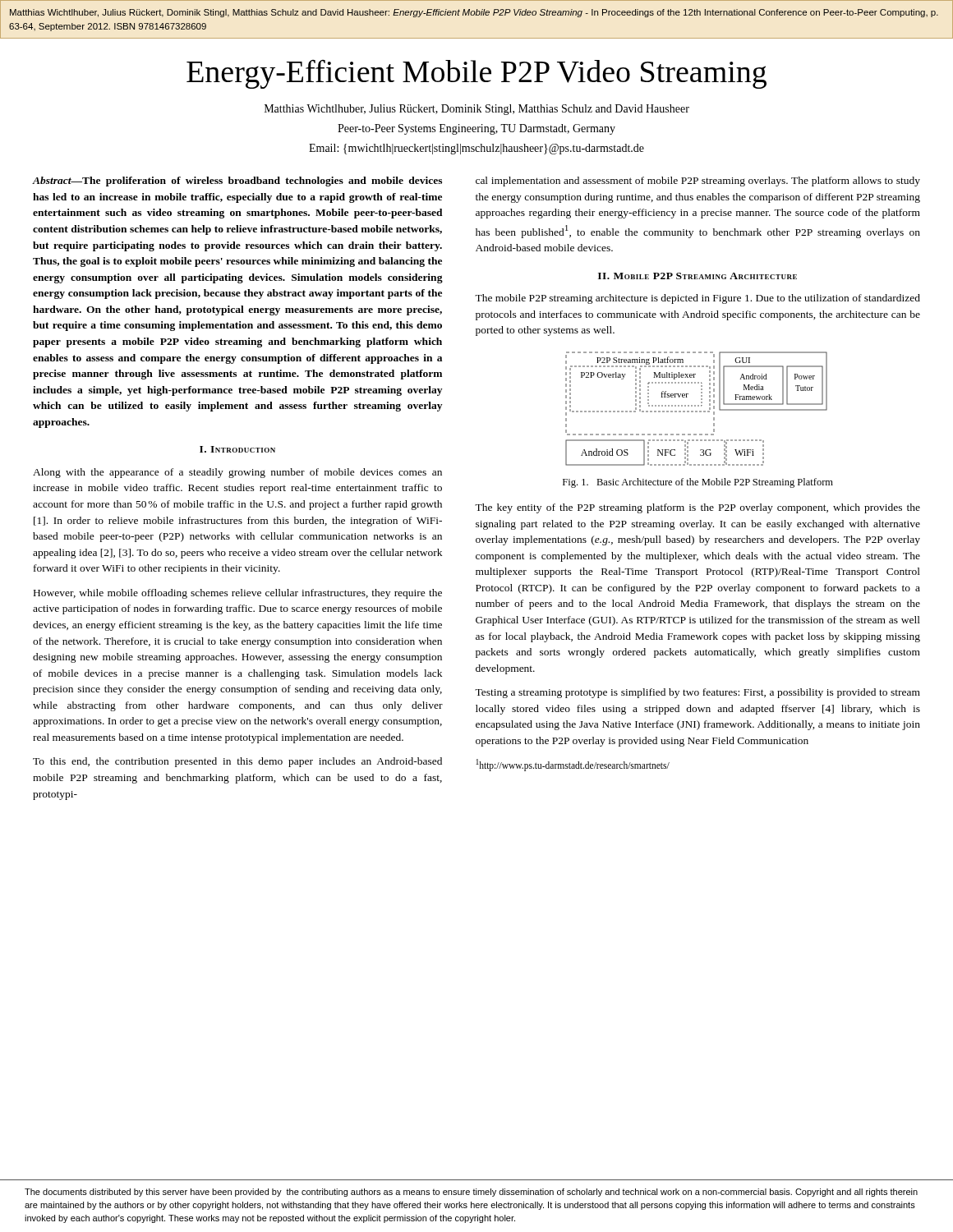Where is the passage that starts "Along with the appearance of a steadily"?
Screen dimensions: 1232x953
(238, 520)
